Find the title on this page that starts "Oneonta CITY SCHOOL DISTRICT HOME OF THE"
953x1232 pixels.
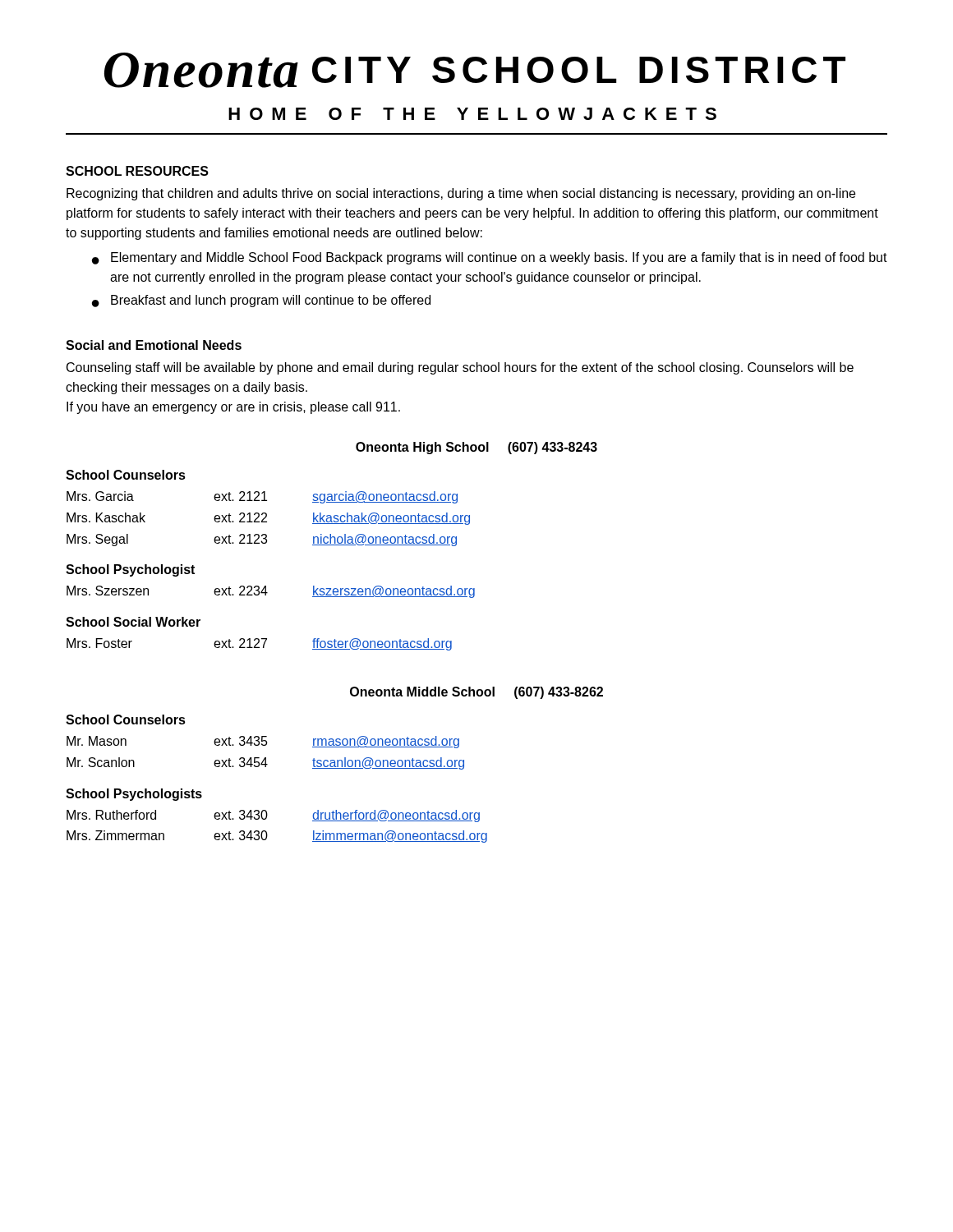click(476, 83)
